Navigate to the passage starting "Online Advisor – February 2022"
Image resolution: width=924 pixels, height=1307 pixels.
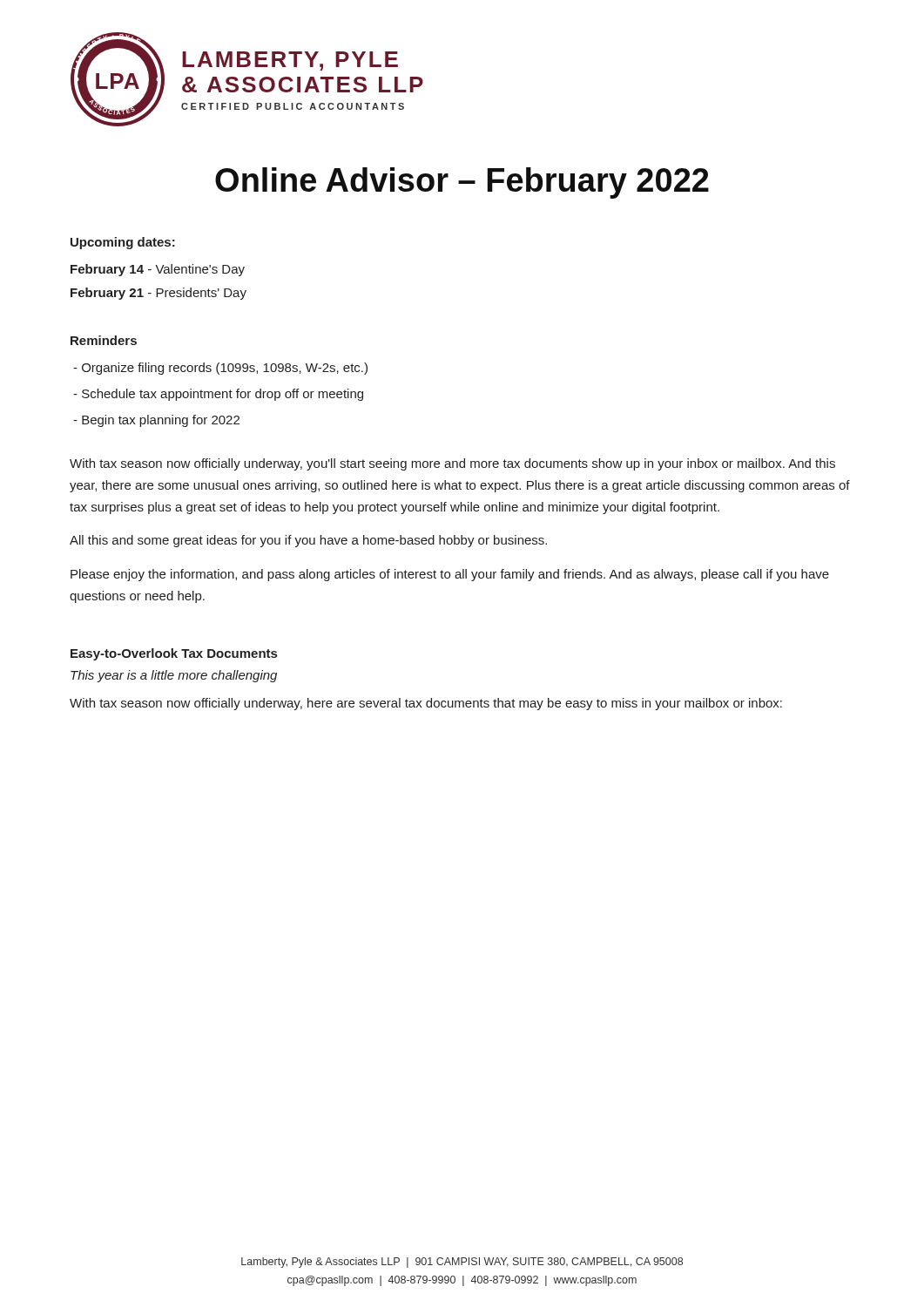tap(462, 180)
